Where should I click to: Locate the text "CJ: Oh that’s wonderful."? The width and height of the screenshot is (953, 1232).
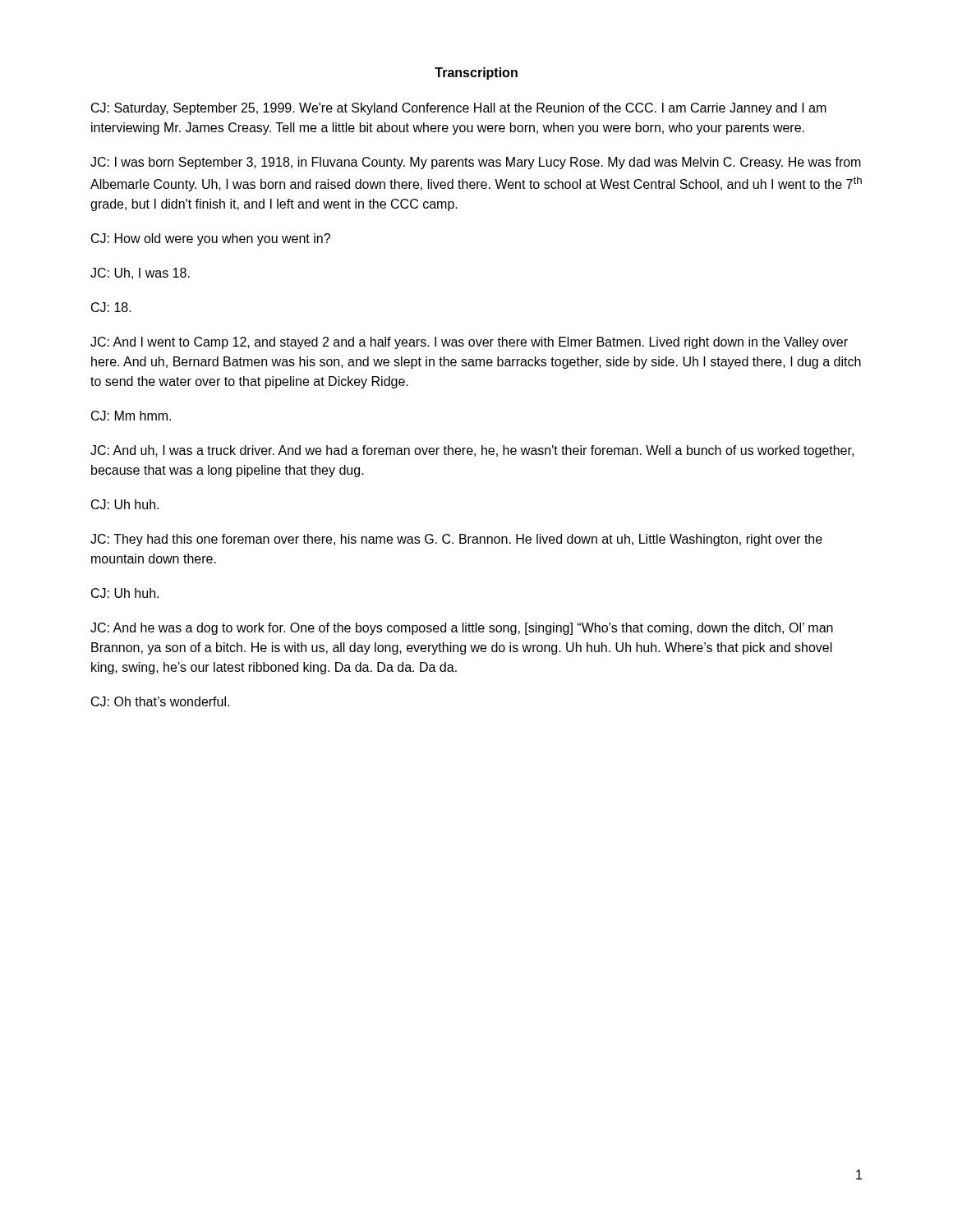tap(160, 702)
